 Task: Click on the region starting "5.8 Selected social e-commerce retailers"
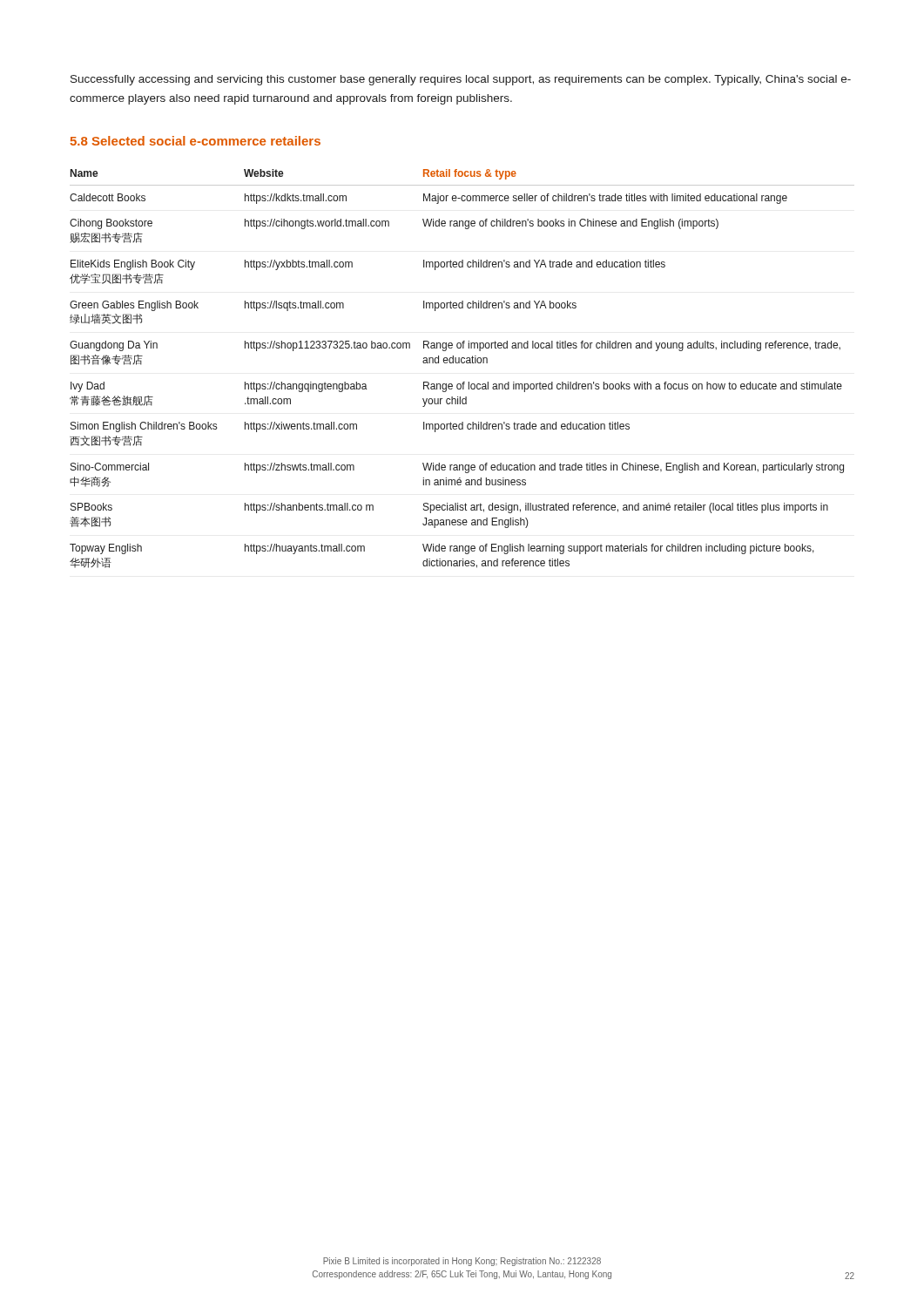195,140
